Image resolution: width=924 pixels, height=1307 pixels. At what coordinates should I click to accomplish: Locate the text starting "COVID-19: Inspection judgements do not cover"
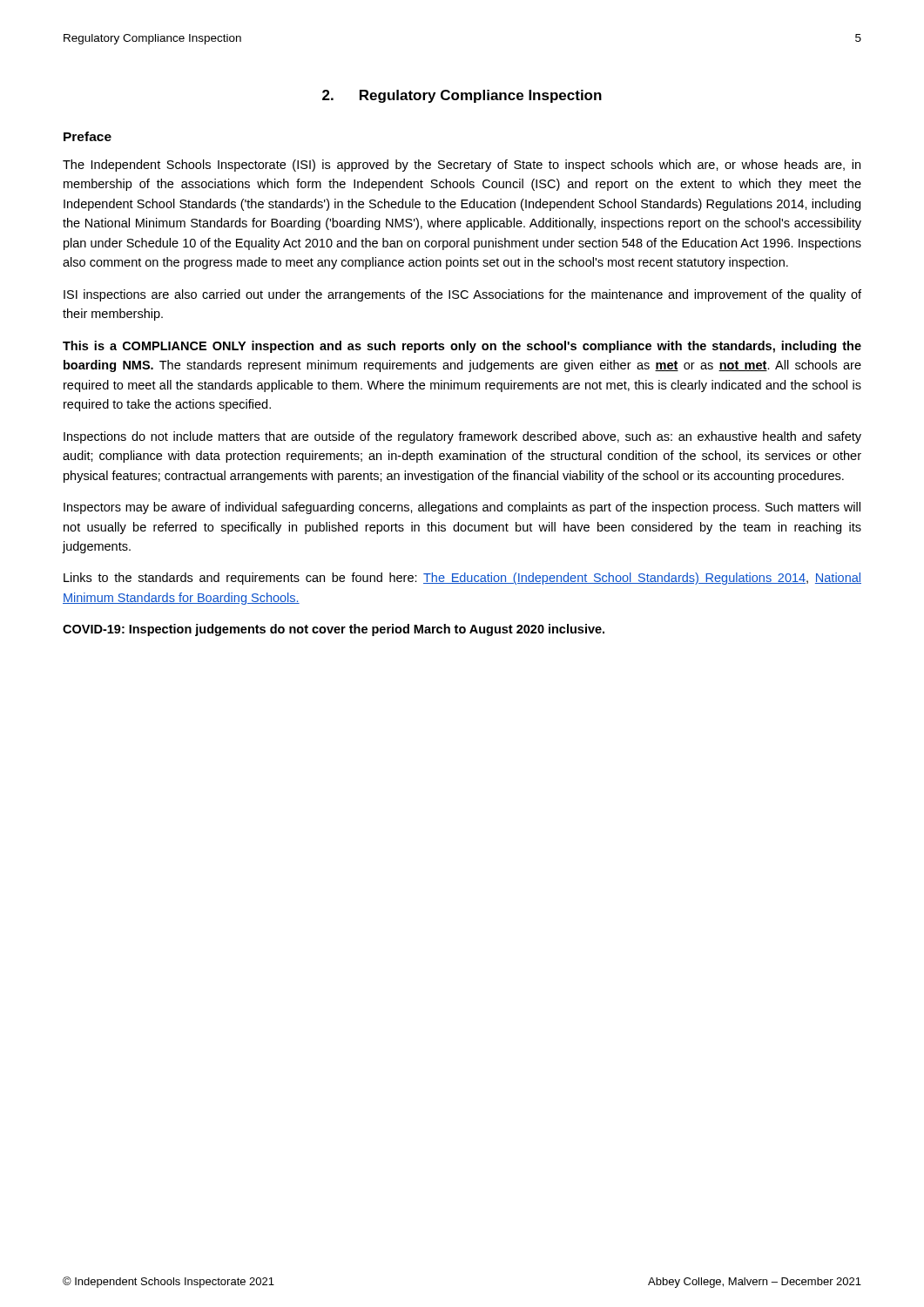(334, 629)
